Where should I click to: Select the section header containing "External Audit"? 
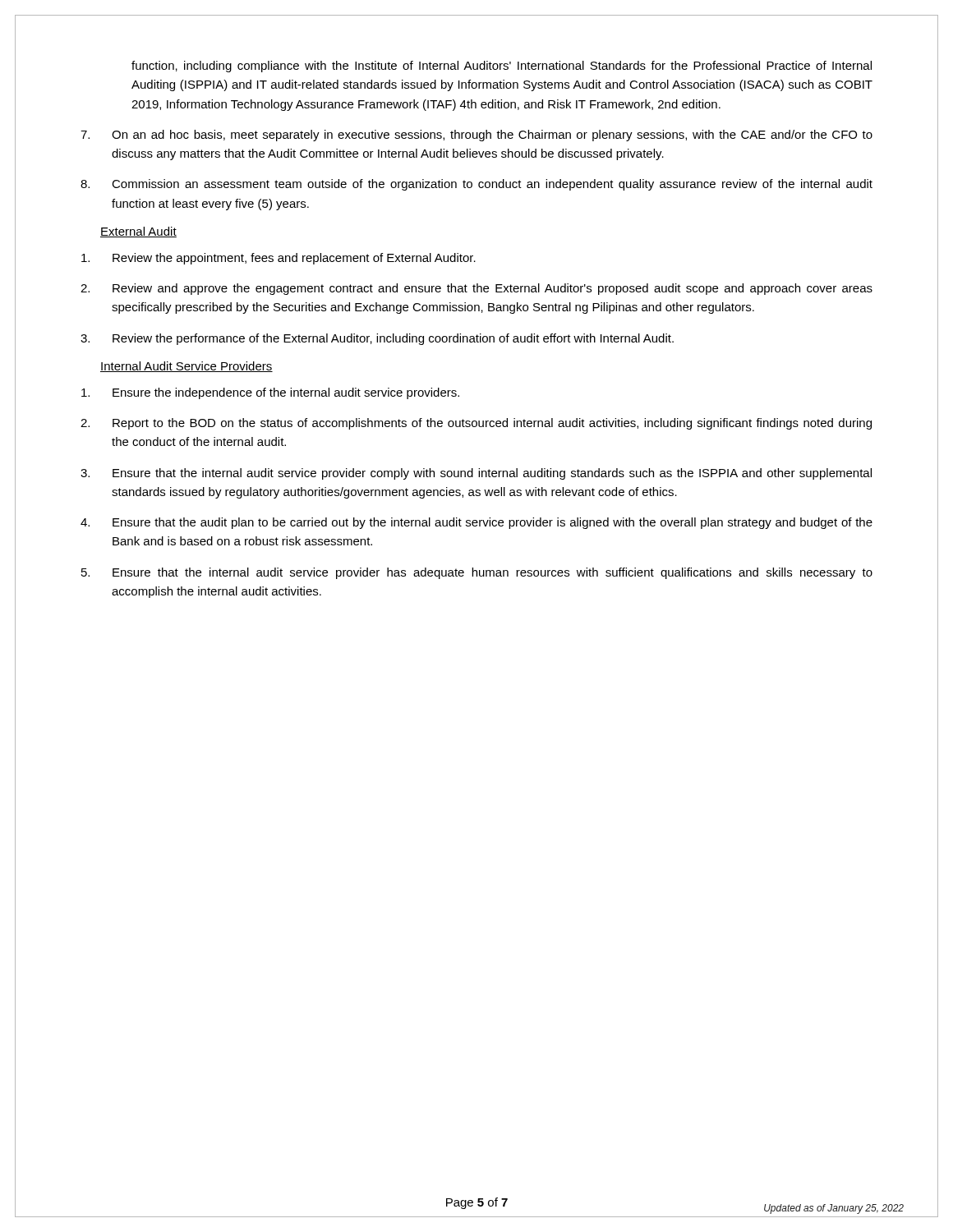tap(138, 231)
